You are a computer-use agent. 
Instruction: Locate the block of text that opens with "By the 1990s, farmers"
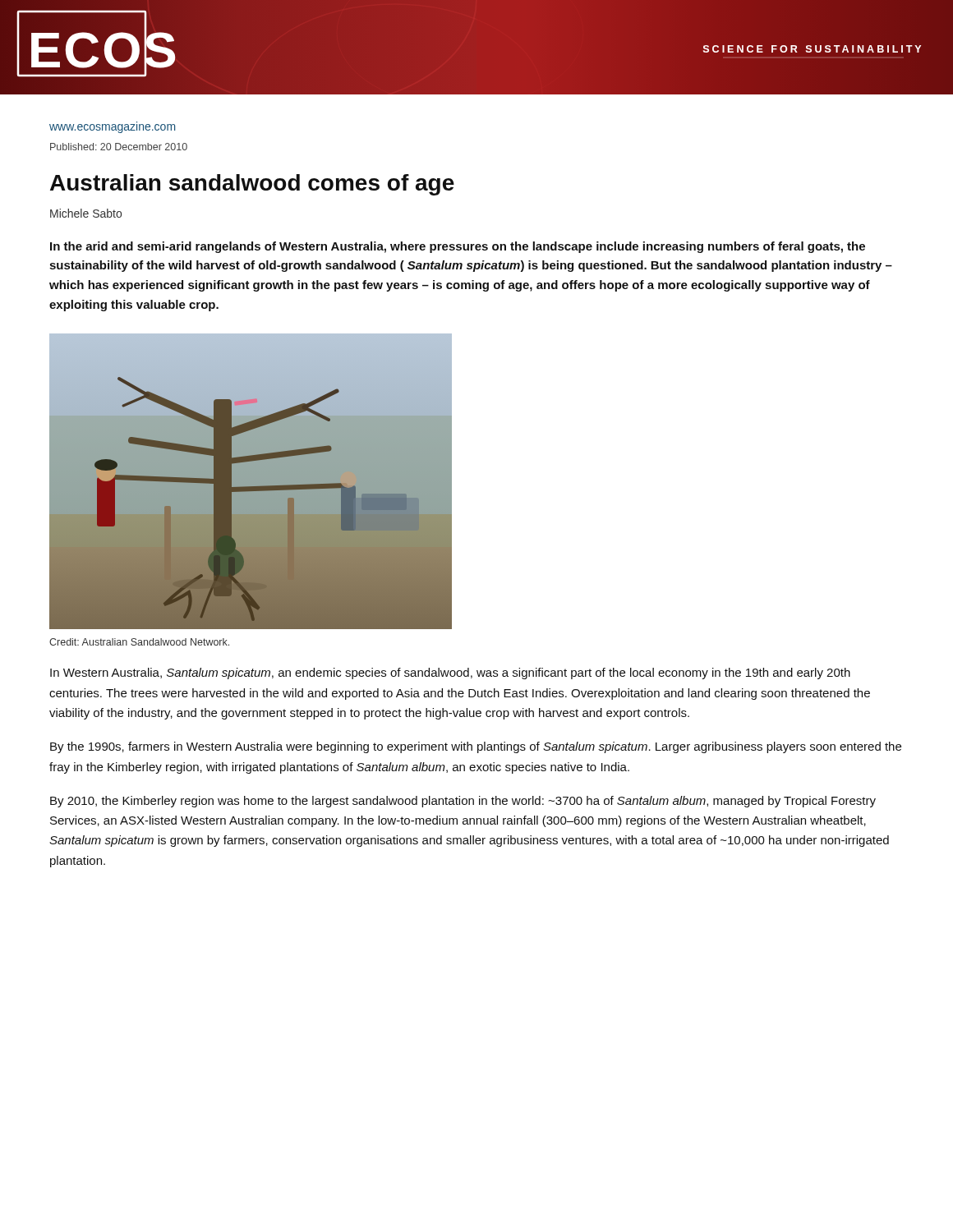(476, 756)
